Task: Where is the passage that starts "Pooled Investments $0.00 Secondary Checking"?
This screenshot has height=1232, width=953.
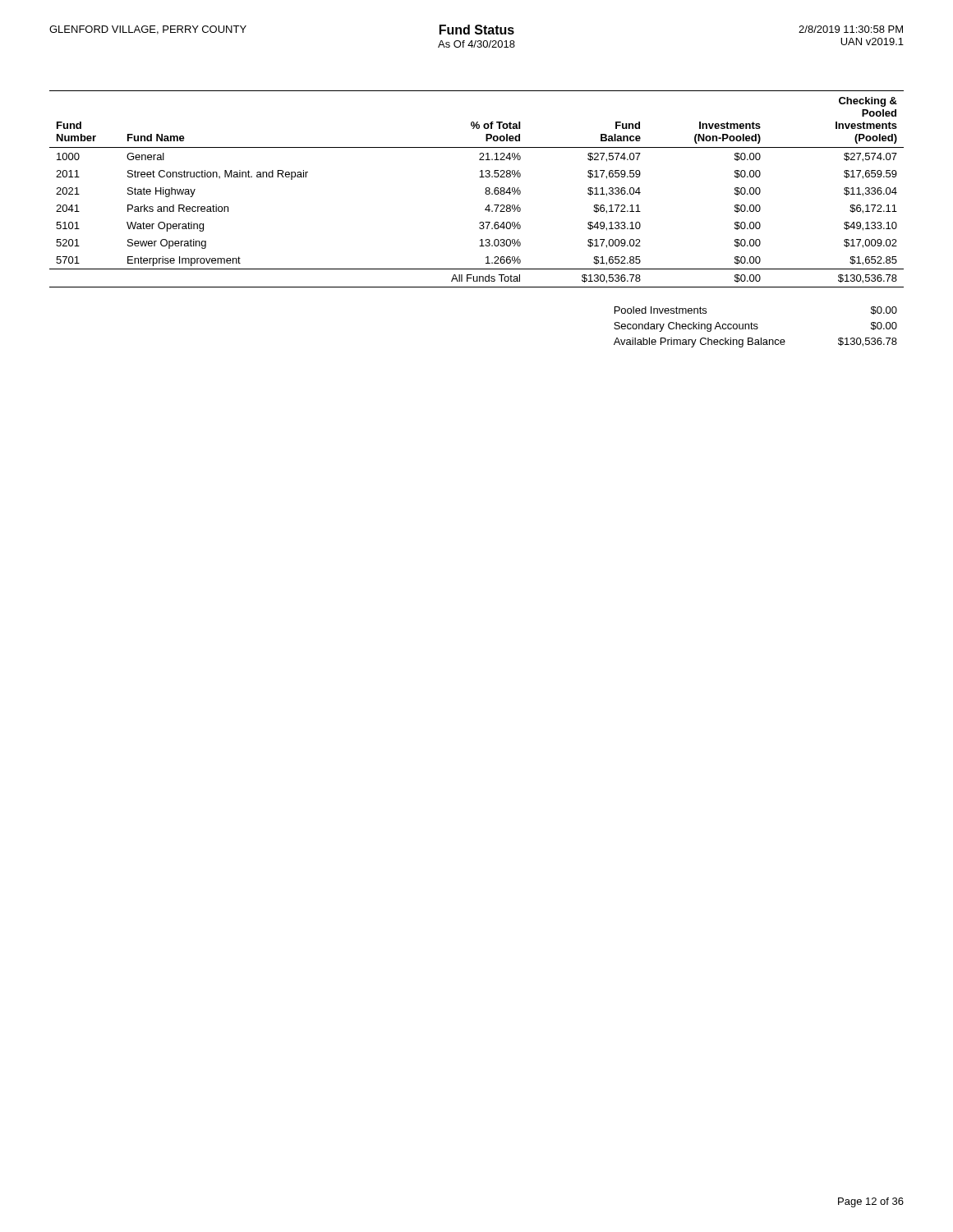Action: (x=755, y=326)
